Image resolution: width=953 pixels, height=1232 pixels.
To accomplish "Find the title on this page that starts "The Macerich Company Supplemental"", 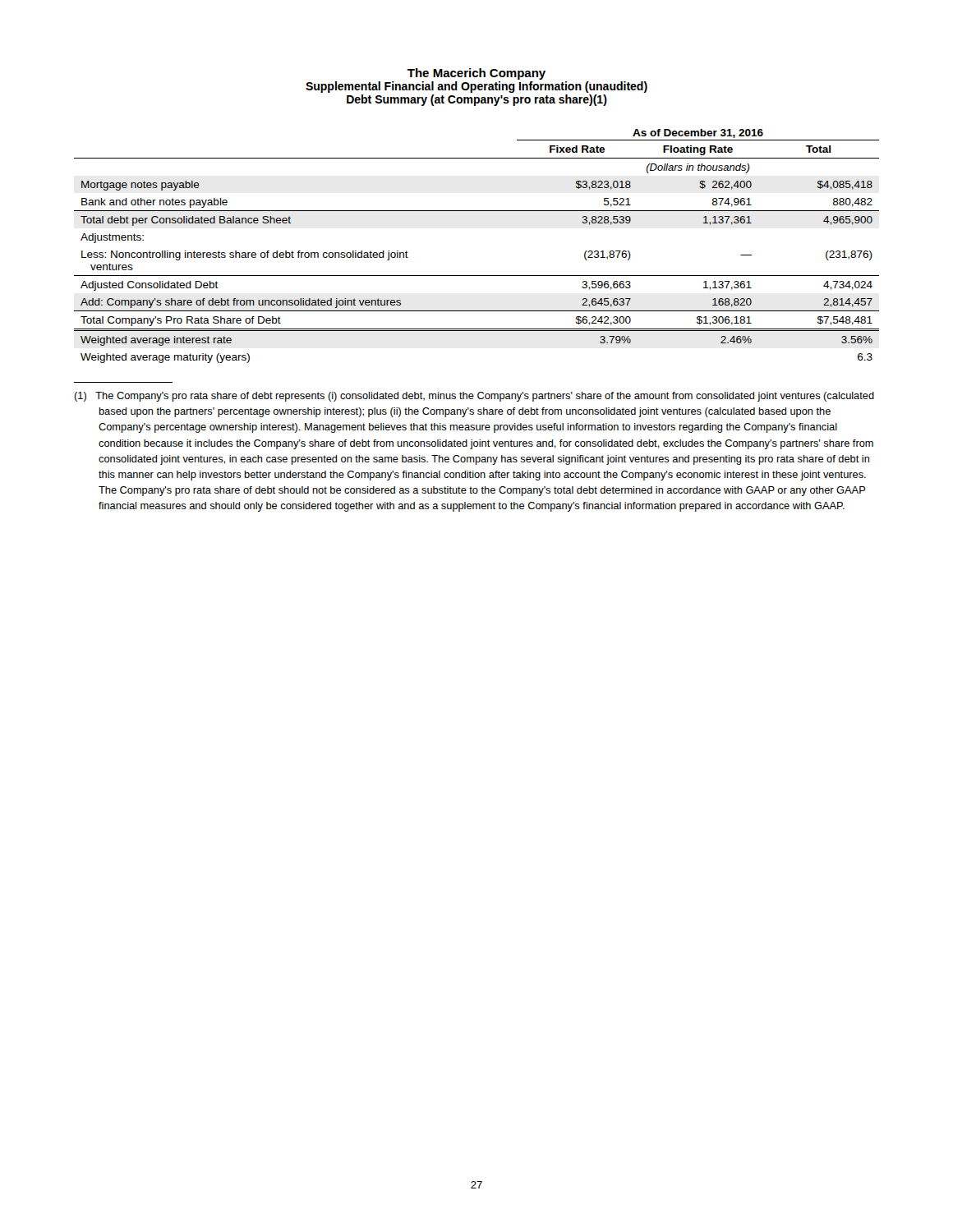I will 476,86.
